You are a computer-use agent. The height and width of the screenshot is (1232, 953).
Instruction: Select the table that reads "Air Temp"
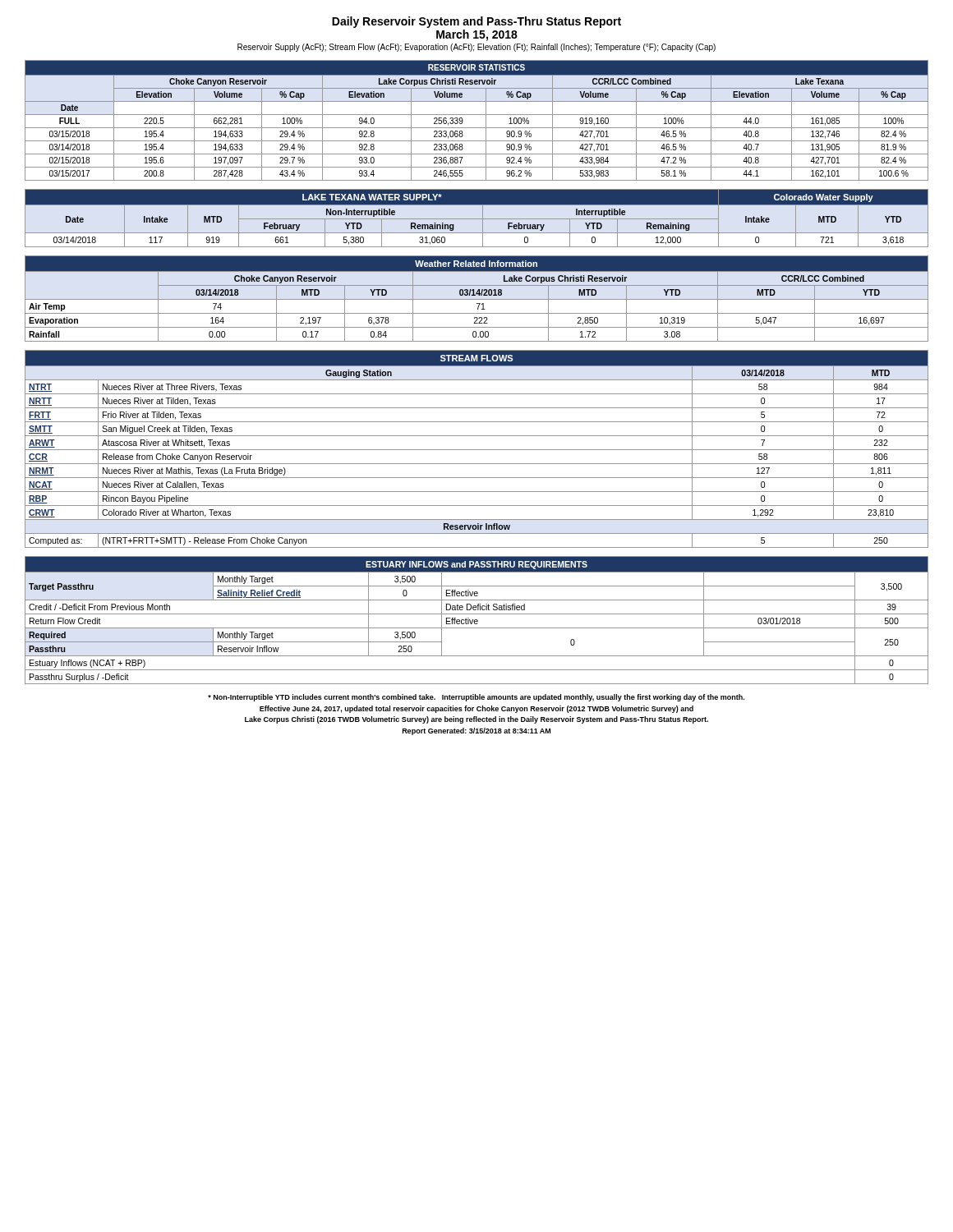pos(476,299)
